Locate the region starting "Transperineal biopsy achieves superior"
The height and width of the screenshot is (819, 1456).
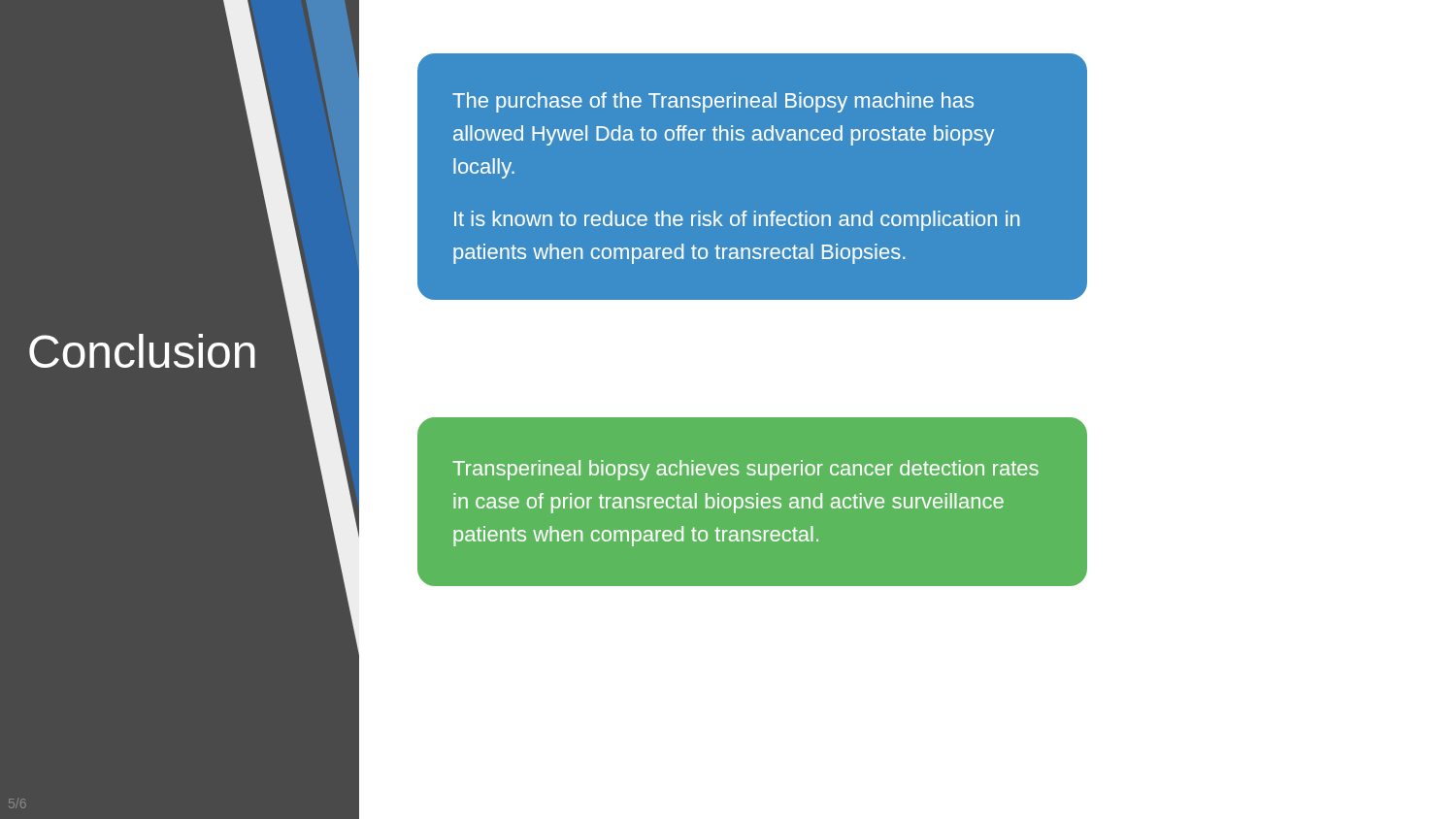tap(746, 501)
